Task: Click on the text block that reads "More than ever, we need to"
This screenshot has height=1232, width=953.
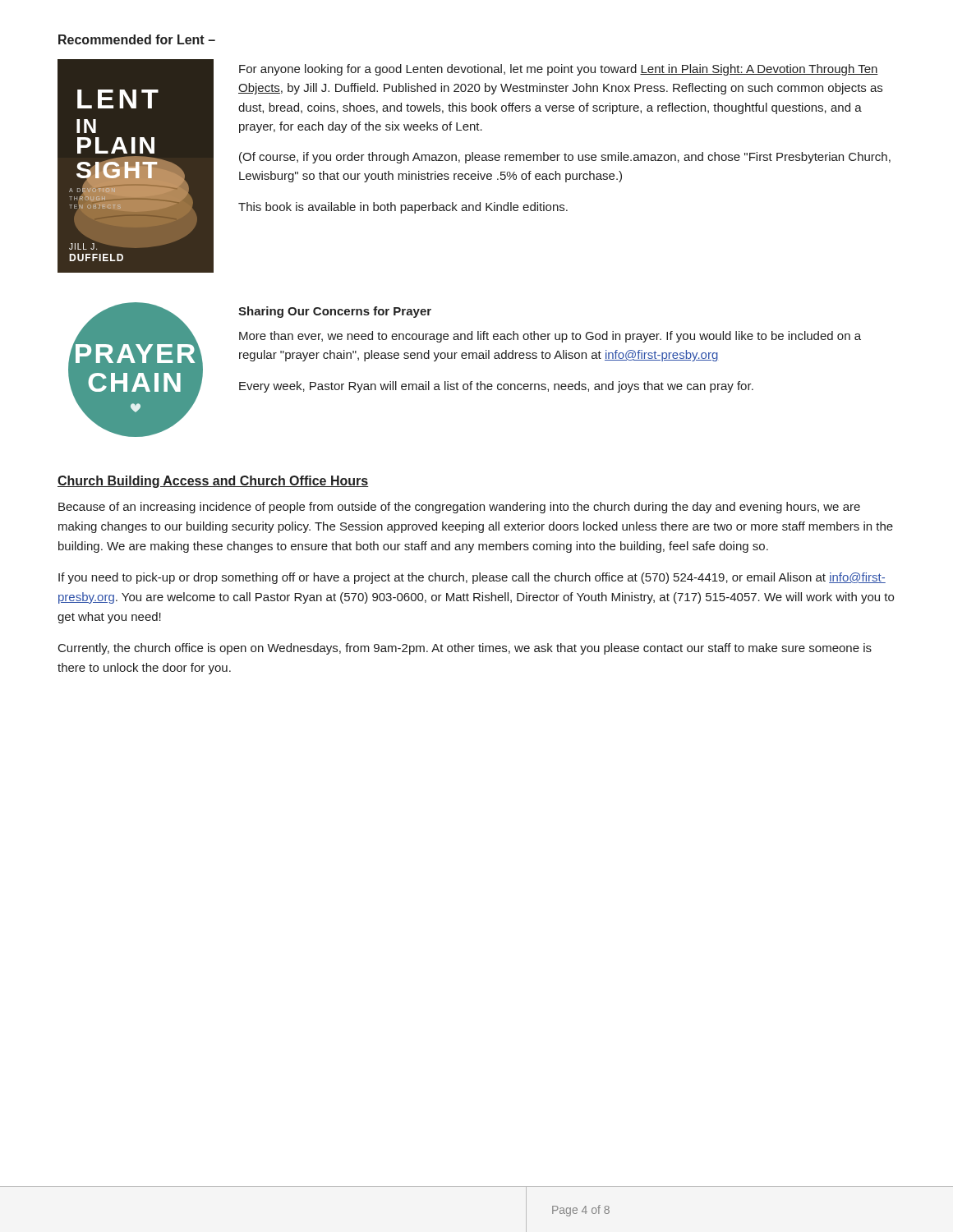Action: [567, 360]
